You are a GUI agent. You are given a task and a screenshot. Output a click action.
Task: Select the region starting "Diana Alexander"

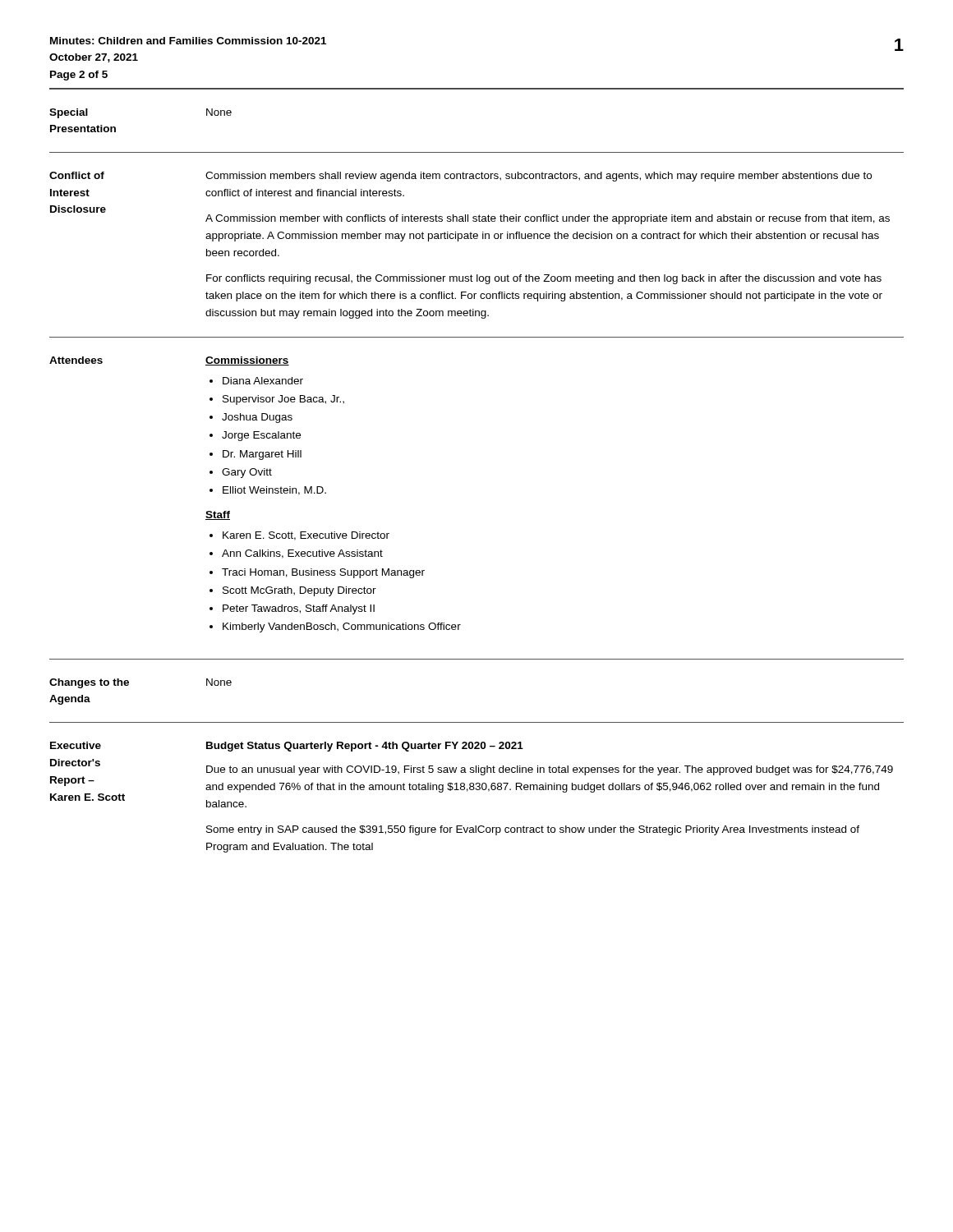263,380
